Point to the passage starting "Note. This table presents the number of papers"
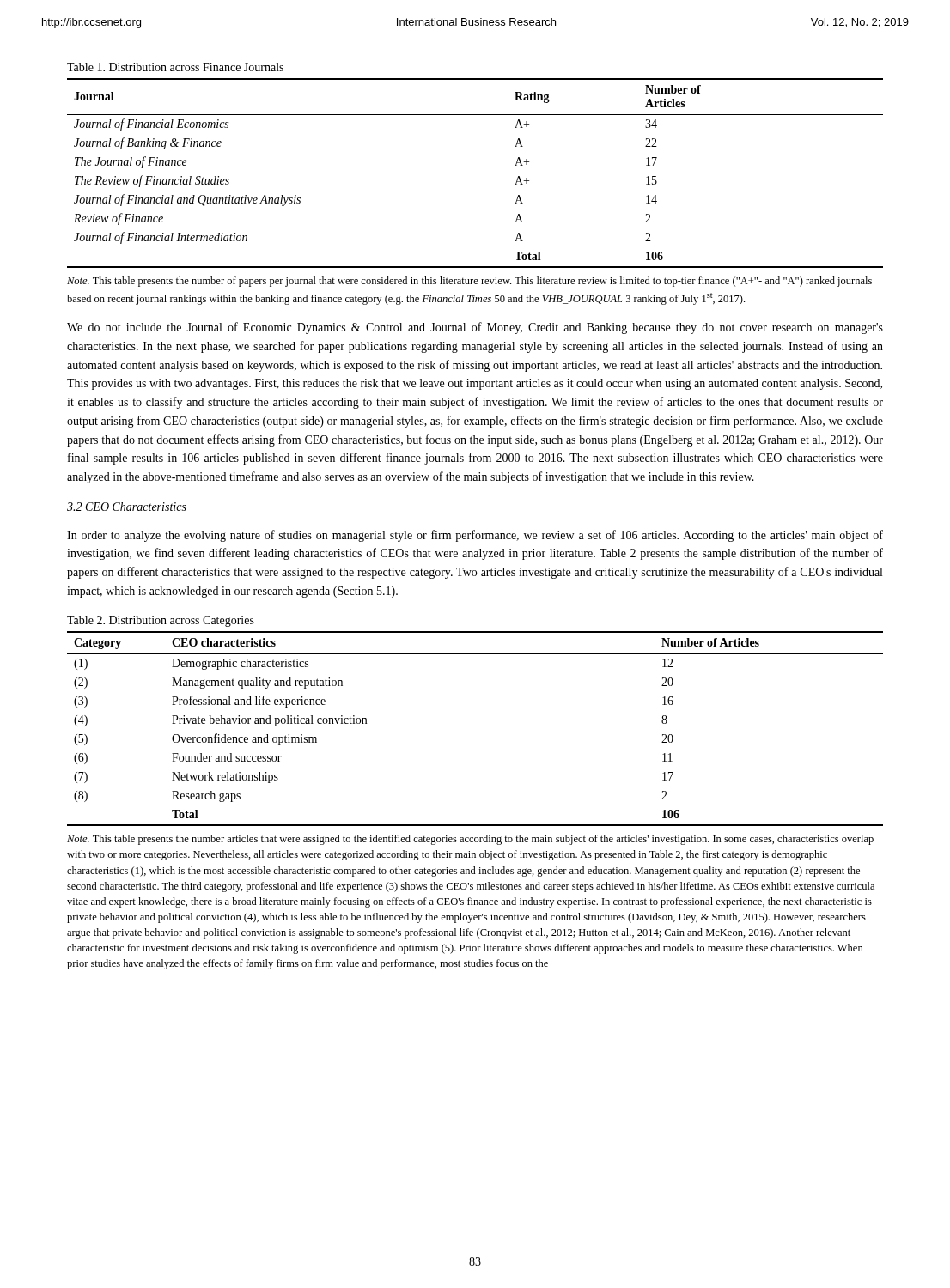The image size is (950, 1288). pos(470,290)
